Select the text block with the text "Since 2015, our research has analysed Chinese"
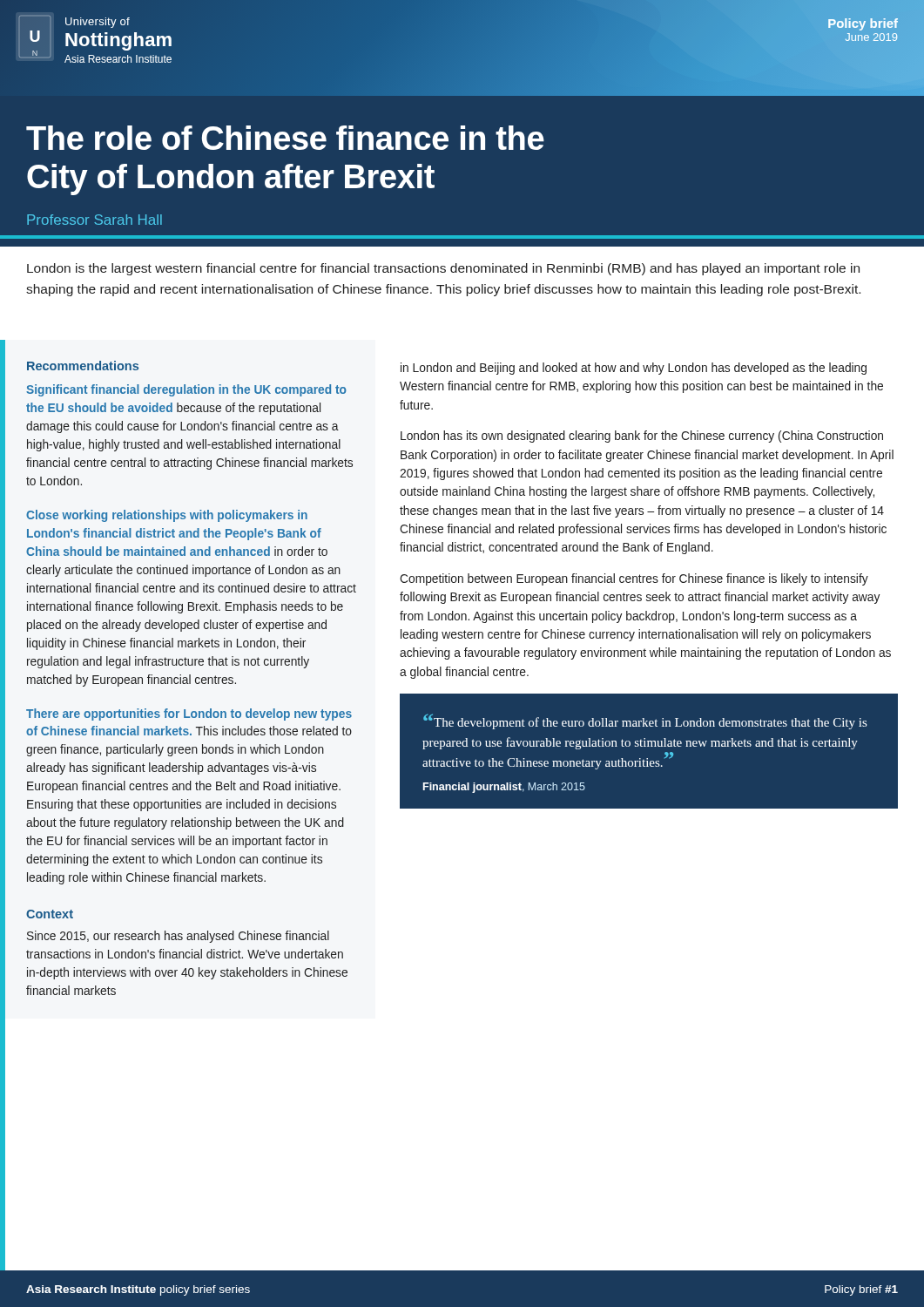The height and width of the screenshot is (1307, 924). pyautogui.click(x=191, y=965)
